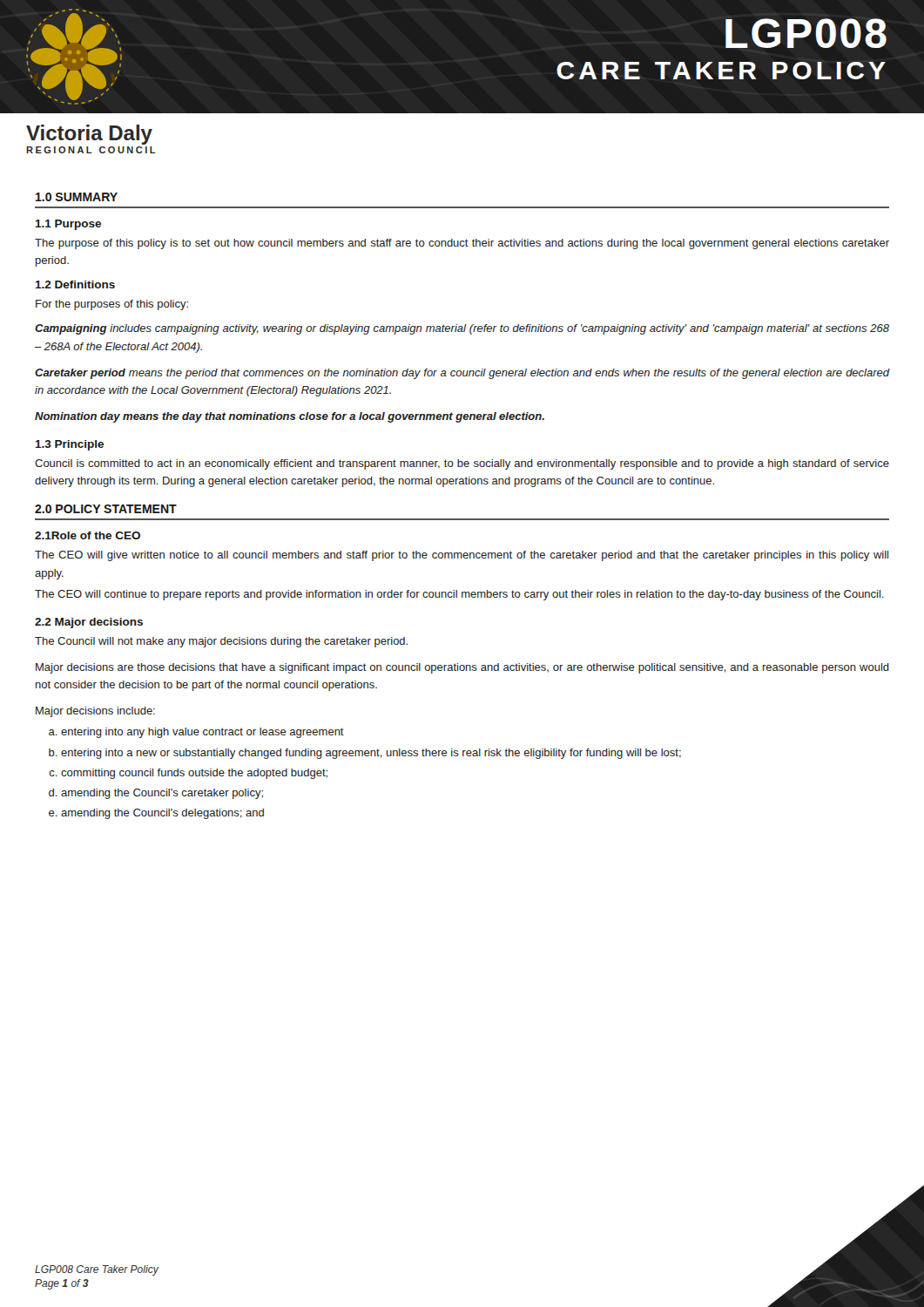Where does it say "For the purposes of this policy:"?
Screen dimensions: 1307x924
click(112, 304)
